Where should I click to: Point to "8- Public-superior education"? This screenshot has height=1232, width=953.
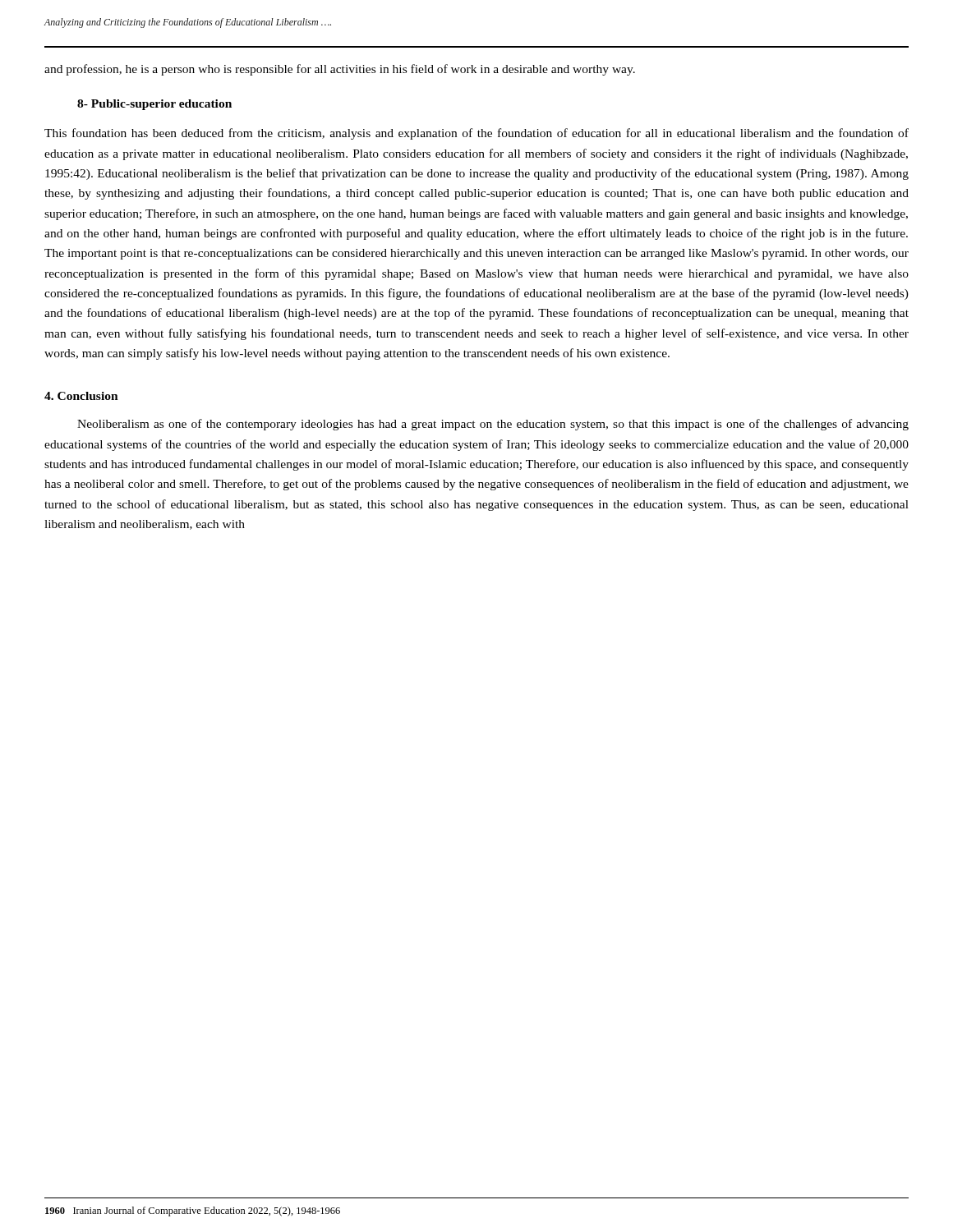(x=155, y=103)
